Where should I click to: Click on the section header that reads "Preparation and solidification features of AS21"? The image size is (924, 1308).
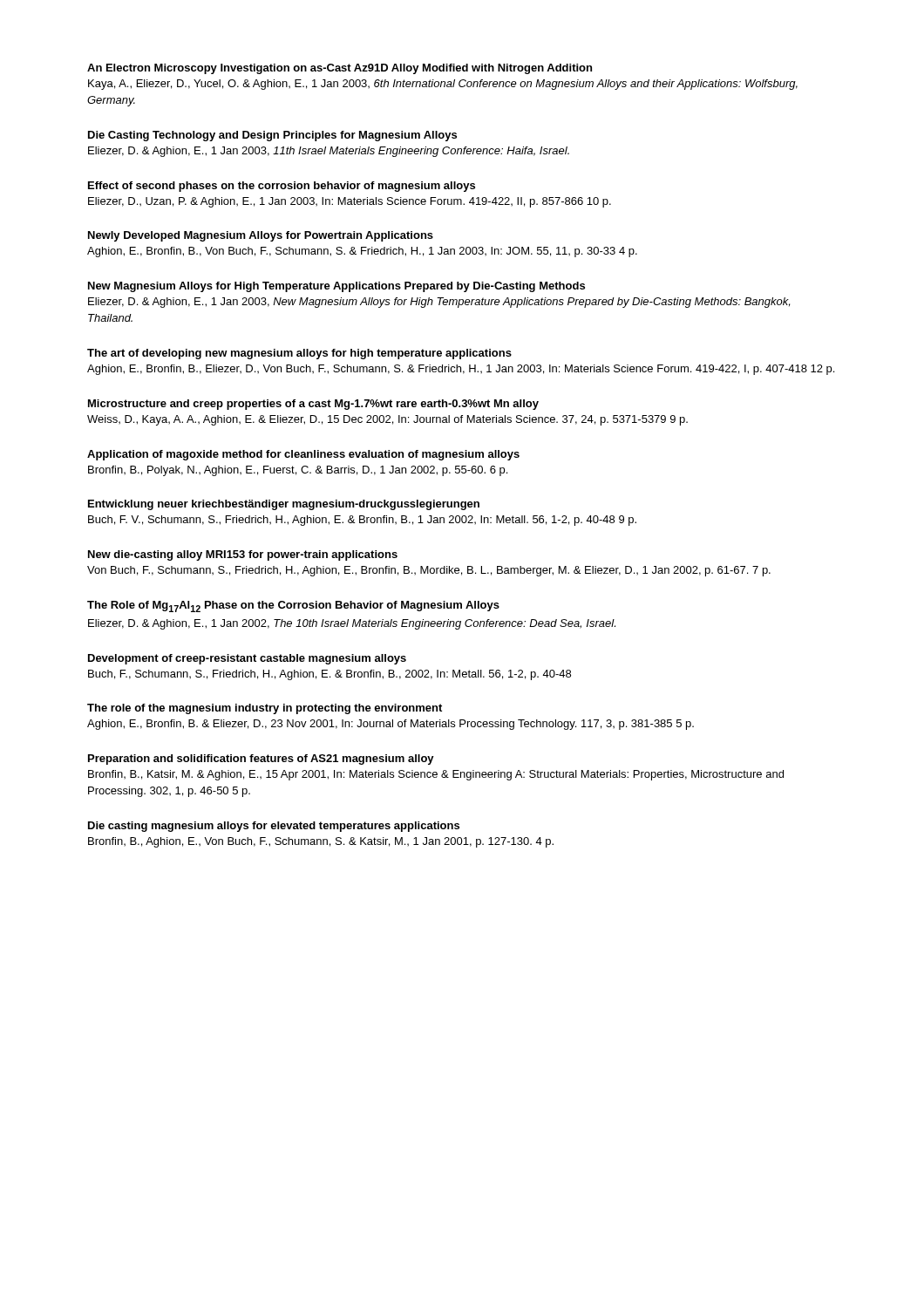point(261,760)
